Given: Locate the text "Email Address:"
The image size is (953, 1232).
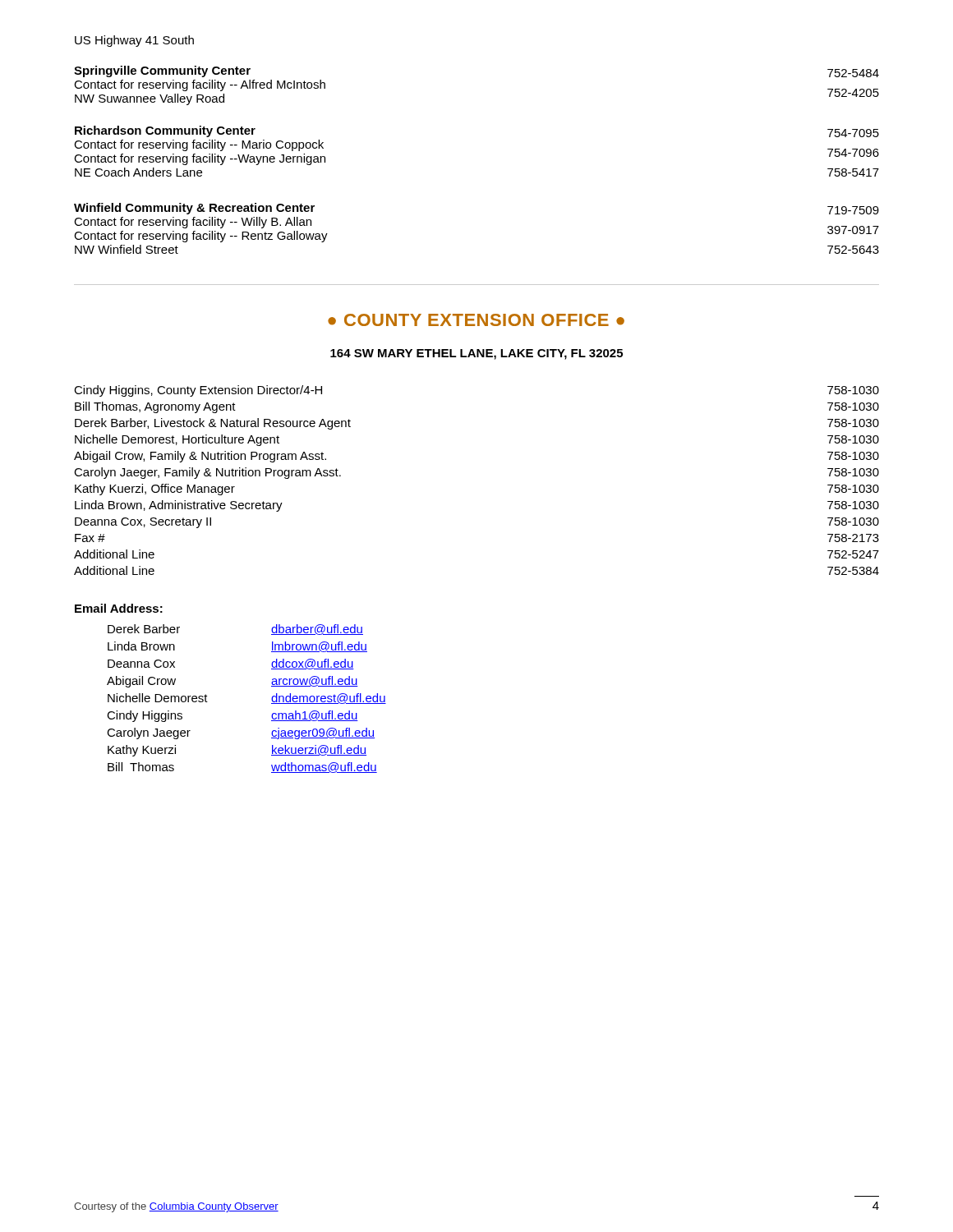Looking at the screenshot, I should (119, 608).
